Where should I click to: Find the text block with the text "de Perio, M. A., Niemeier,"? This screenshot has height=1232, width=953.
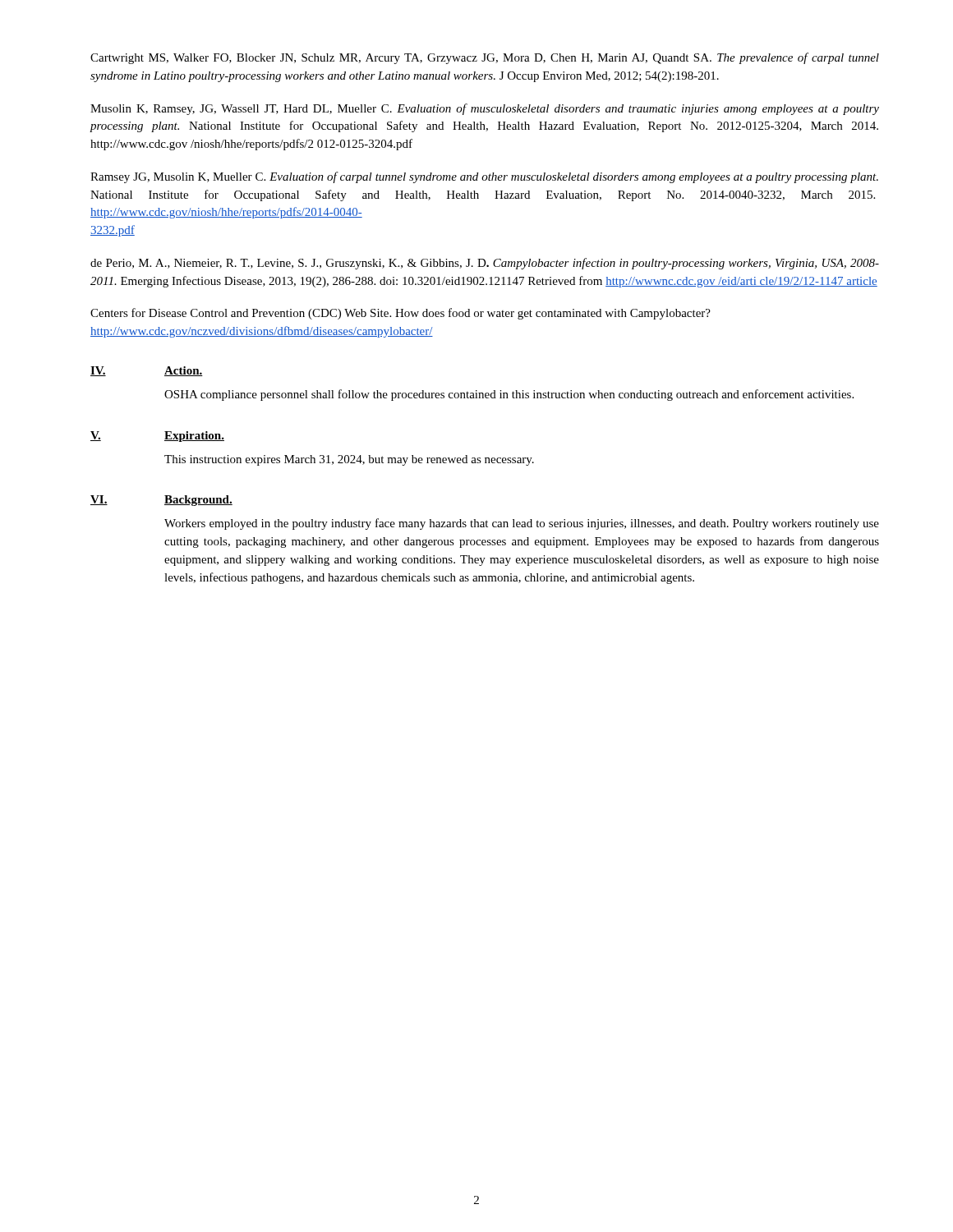point(485,272)
